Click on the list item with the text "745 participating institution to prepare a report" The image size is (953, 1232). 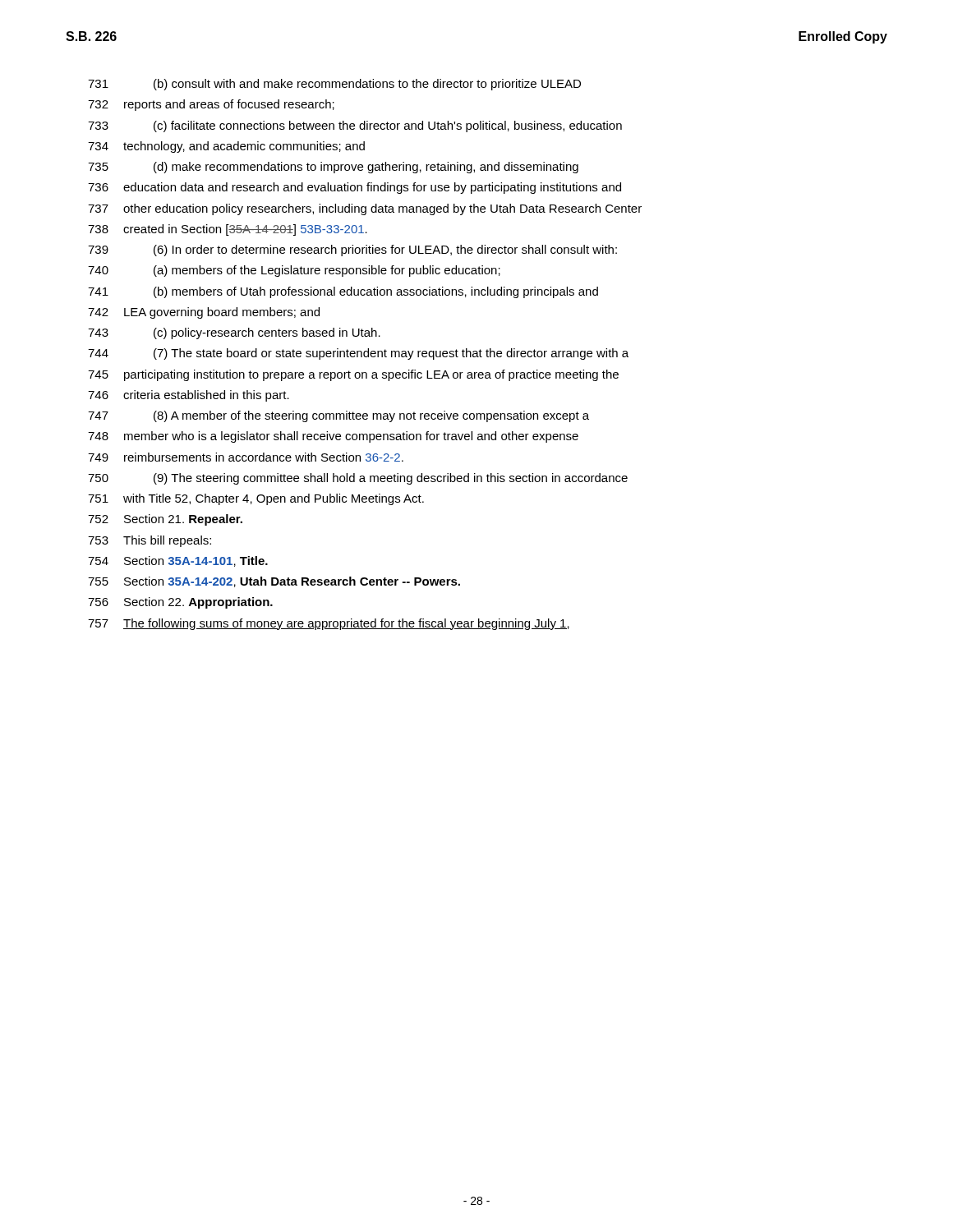point(476,374)
